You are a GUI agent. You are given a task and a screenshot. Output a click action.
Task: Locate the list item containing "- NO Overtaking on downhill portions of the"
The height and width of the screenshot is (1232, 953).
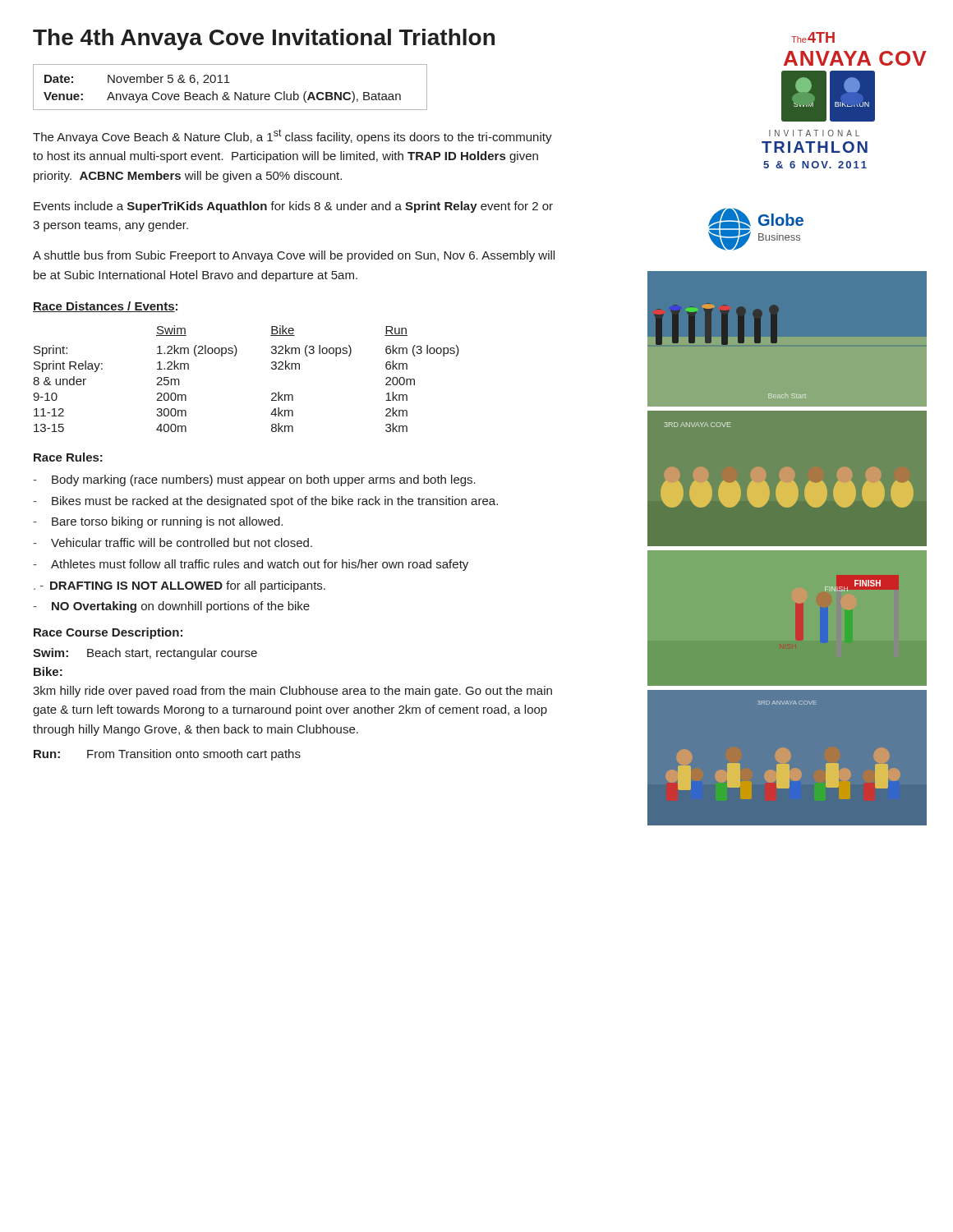click(171, 606)
